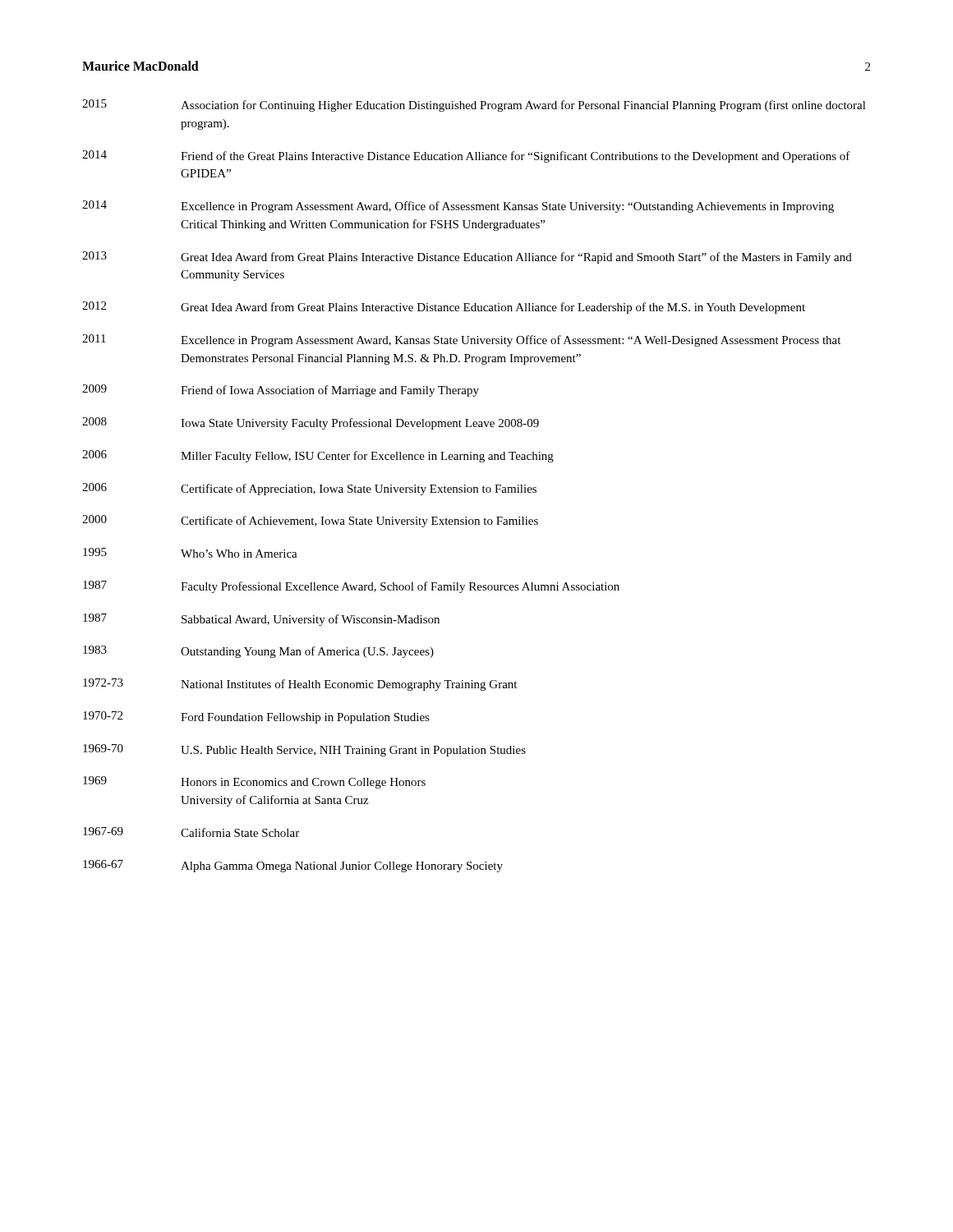Viewport: 953px width, 1232px height.
Task: Click on the region starting "1987 Sabbatical Award, University of Wisconsin-Madison"
Action: point(261,620)
